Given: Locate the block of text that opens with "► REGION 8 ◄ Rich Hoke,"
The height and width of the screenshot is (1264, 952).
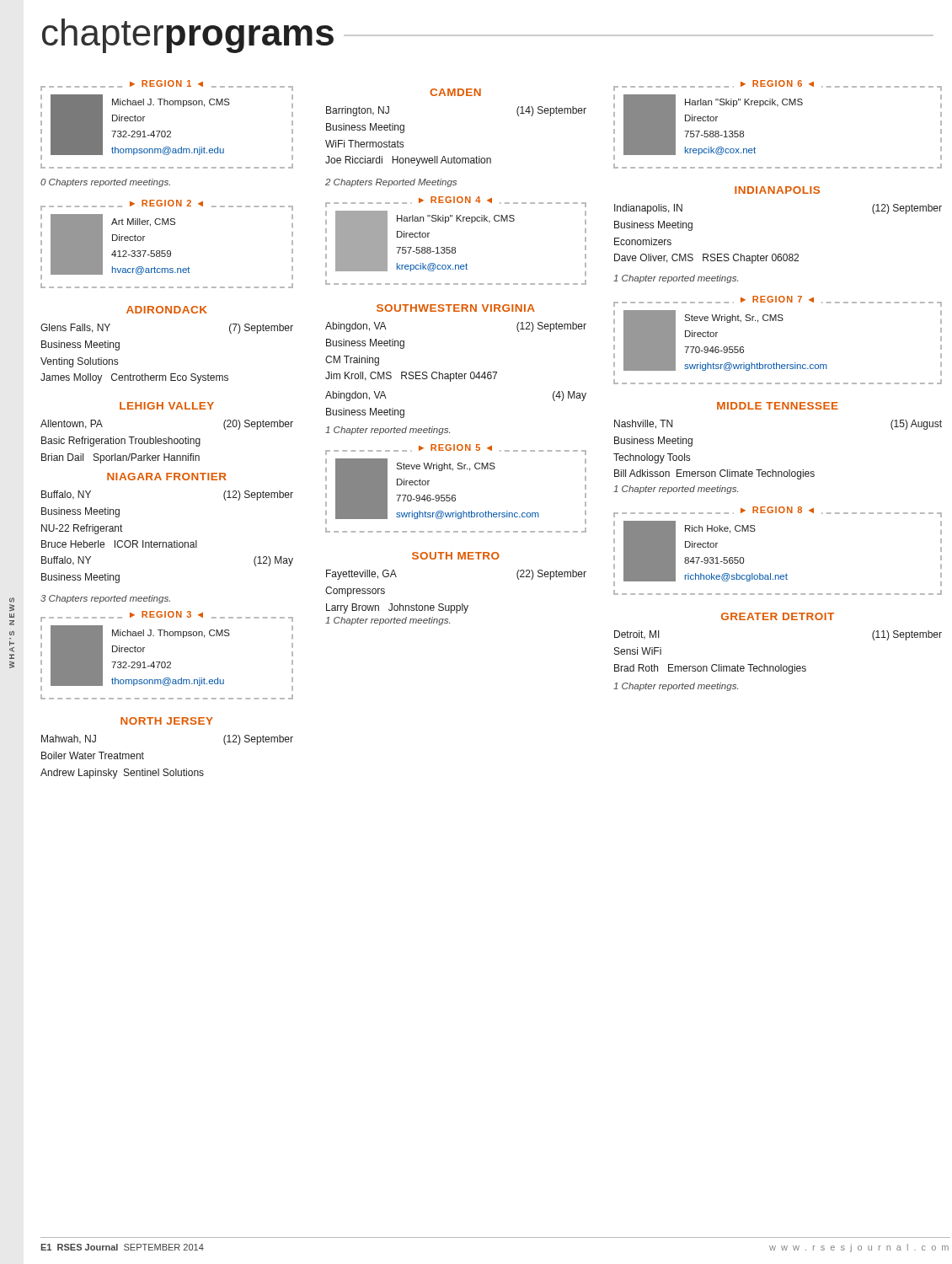Looking at the screenshot, I should (778, 549).
